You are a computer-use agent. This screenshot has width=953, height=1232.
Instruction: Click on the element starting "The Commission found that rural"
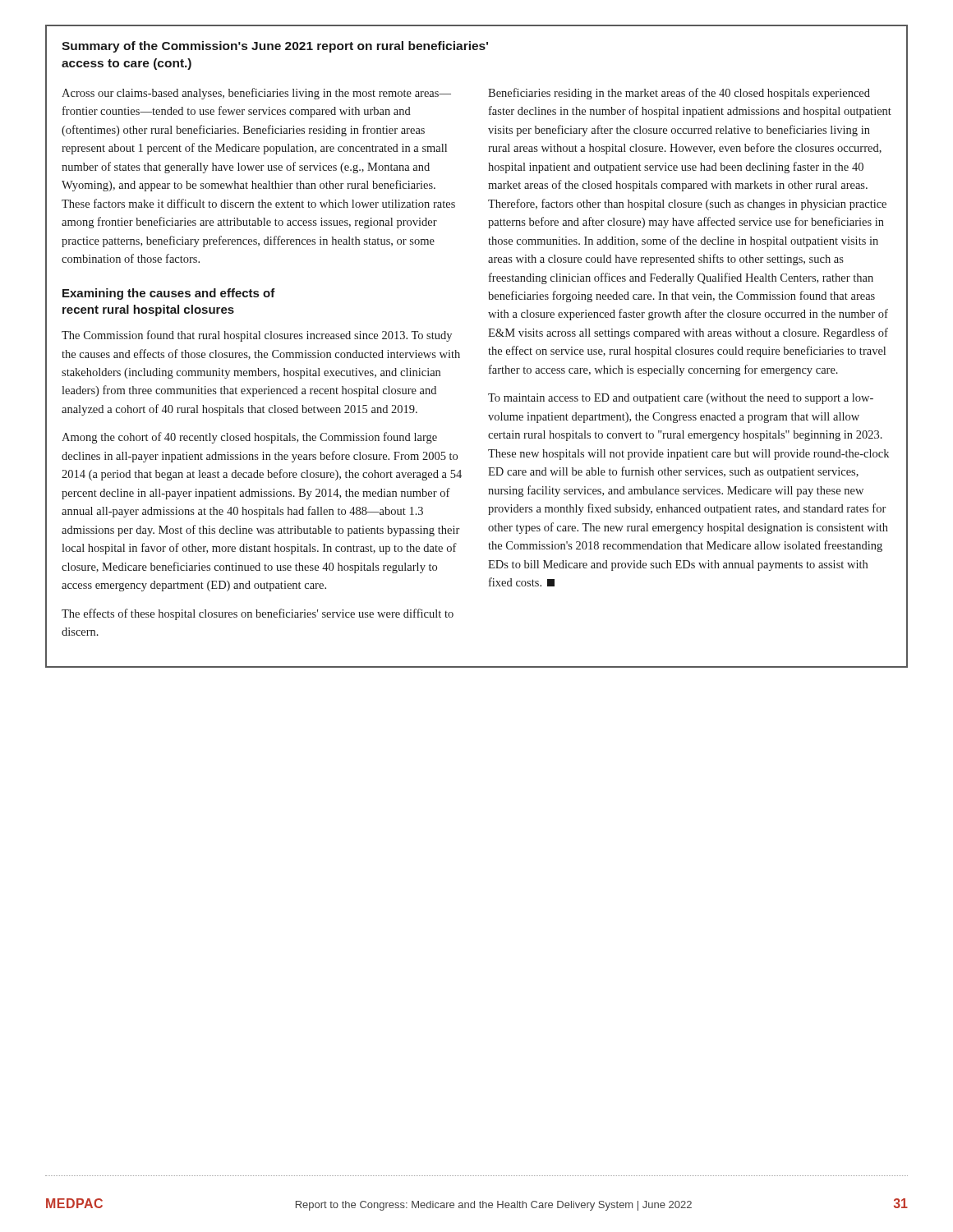(261, 372)
